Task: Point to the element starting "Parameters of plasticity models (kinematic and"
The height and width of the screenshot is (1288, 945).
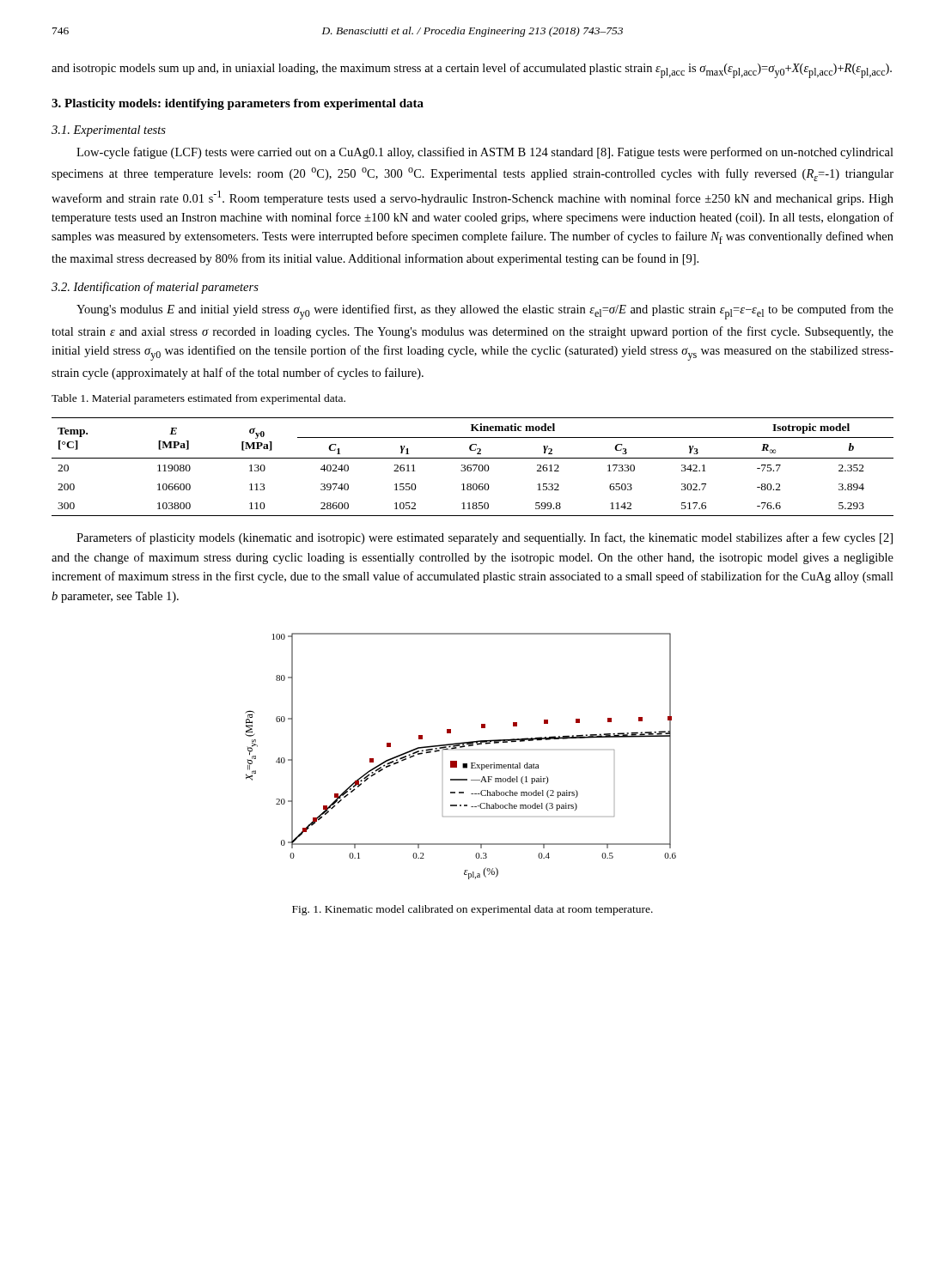Action: pyautogui.click(x=472, y=567)
